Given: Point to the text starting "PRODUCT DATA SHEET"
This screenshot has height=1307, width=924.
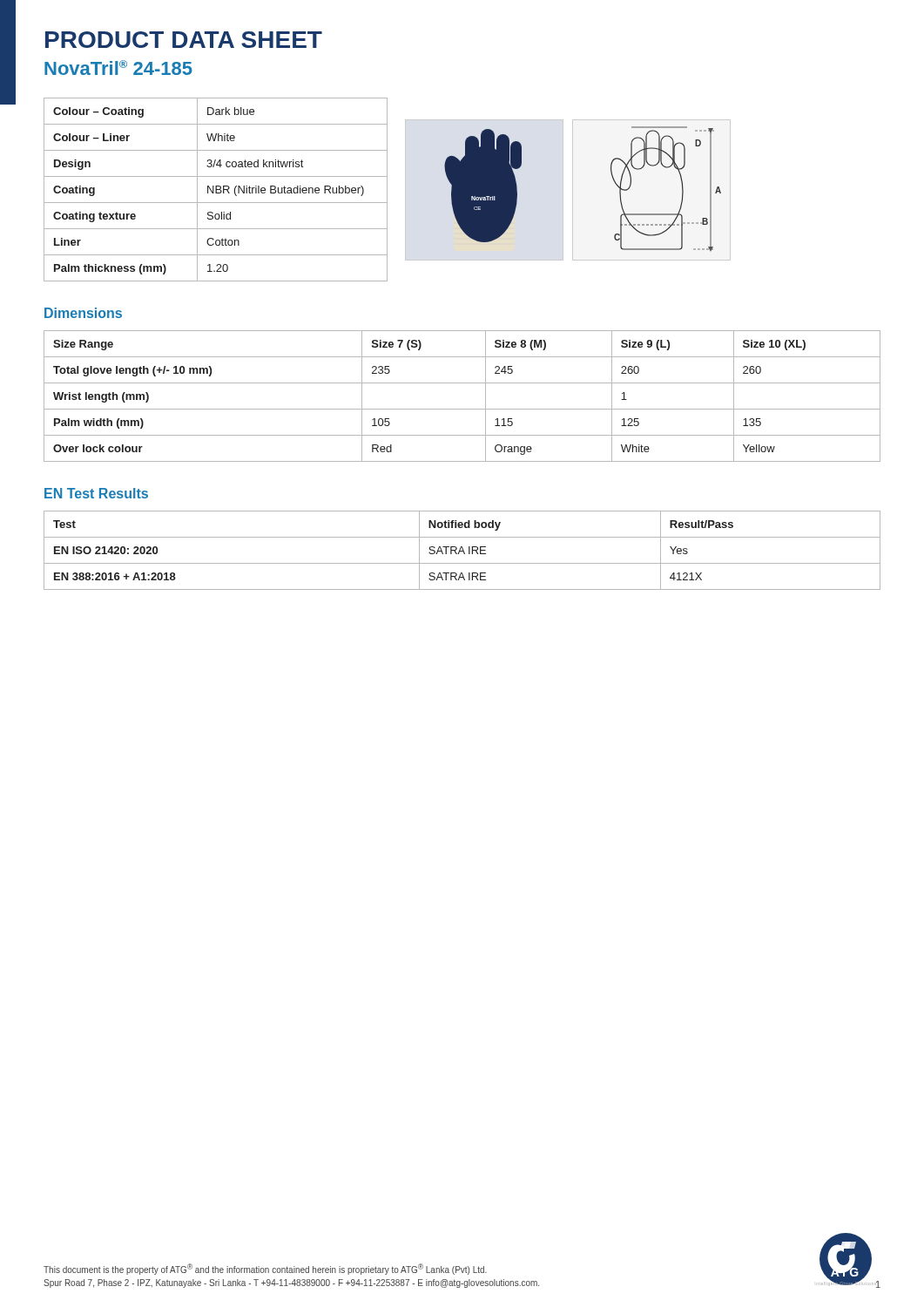Looking at the screenshot, I should click(184, 40).
